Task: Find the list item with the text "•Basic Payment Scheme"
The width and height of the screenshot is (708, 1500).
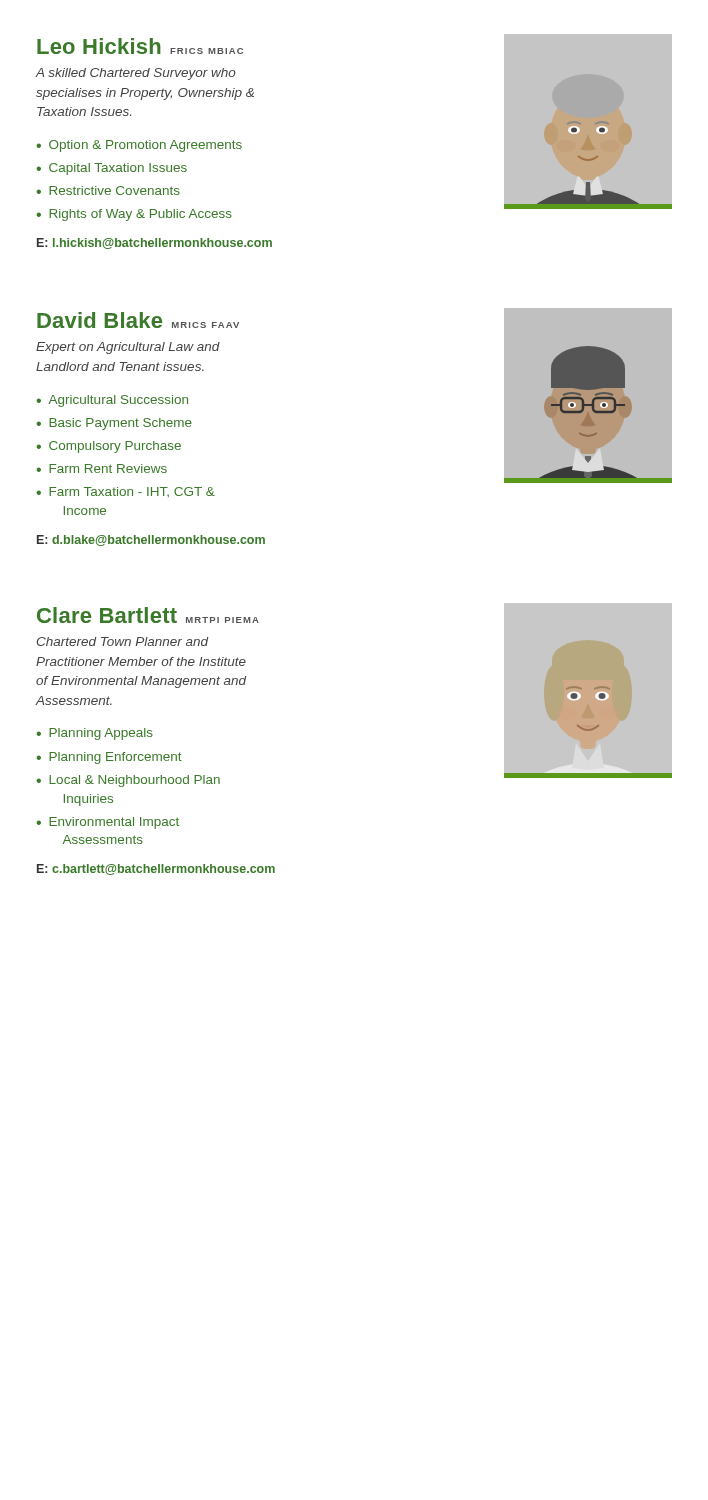Action: pyautogui.click(x=114, y=423)
